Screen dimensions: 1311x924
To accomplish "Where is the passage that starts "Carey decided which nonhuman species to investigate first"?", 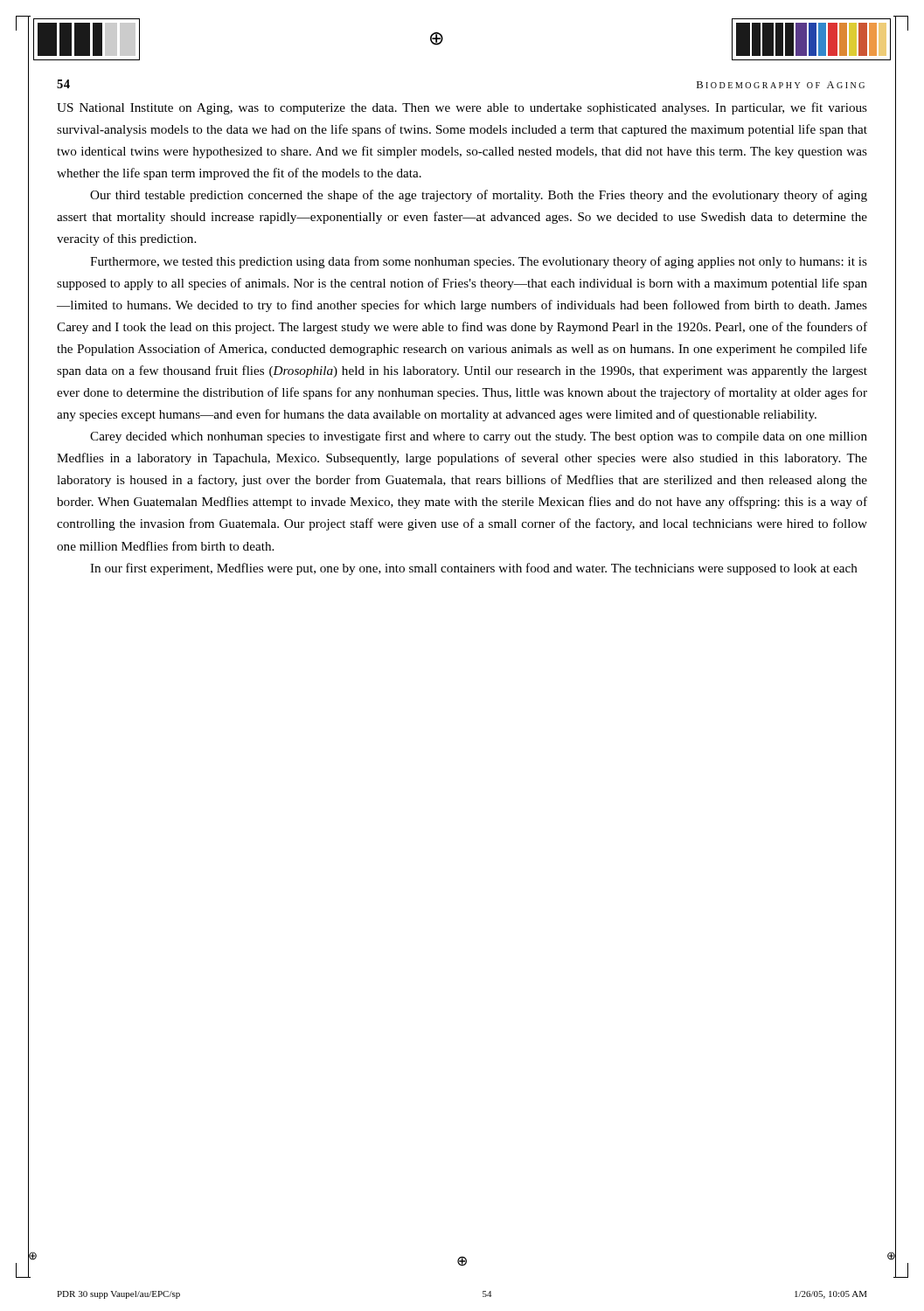I will 462,491.
